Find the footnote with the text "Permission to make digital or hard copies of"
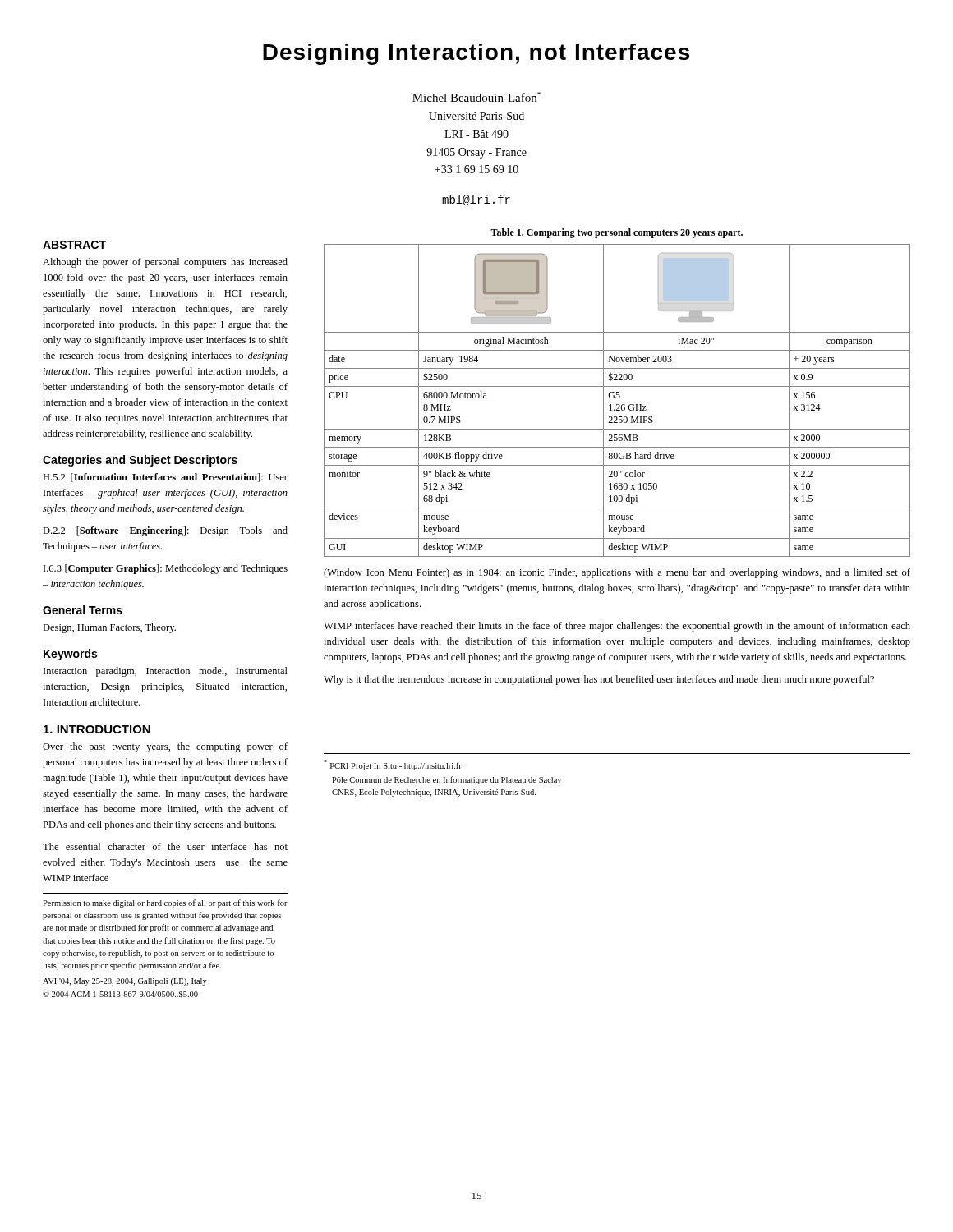This screenshot has height=1232, width=953. tap(165, 949)
